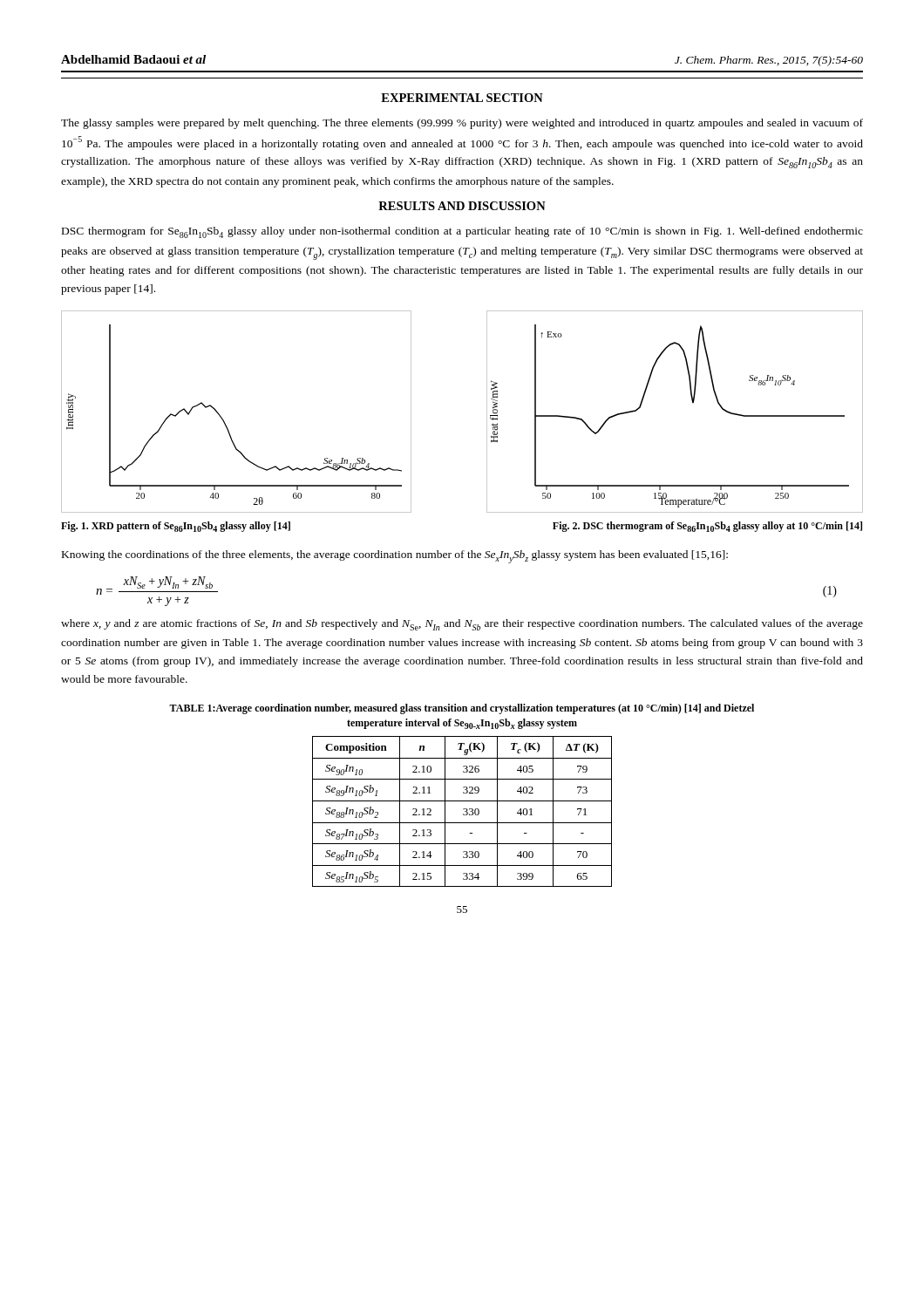The image size is (924, 1308).
Task: Click the passage that begins "Knowing the coordinations of the three elements, the"
Action: click(x=395, y=555)
